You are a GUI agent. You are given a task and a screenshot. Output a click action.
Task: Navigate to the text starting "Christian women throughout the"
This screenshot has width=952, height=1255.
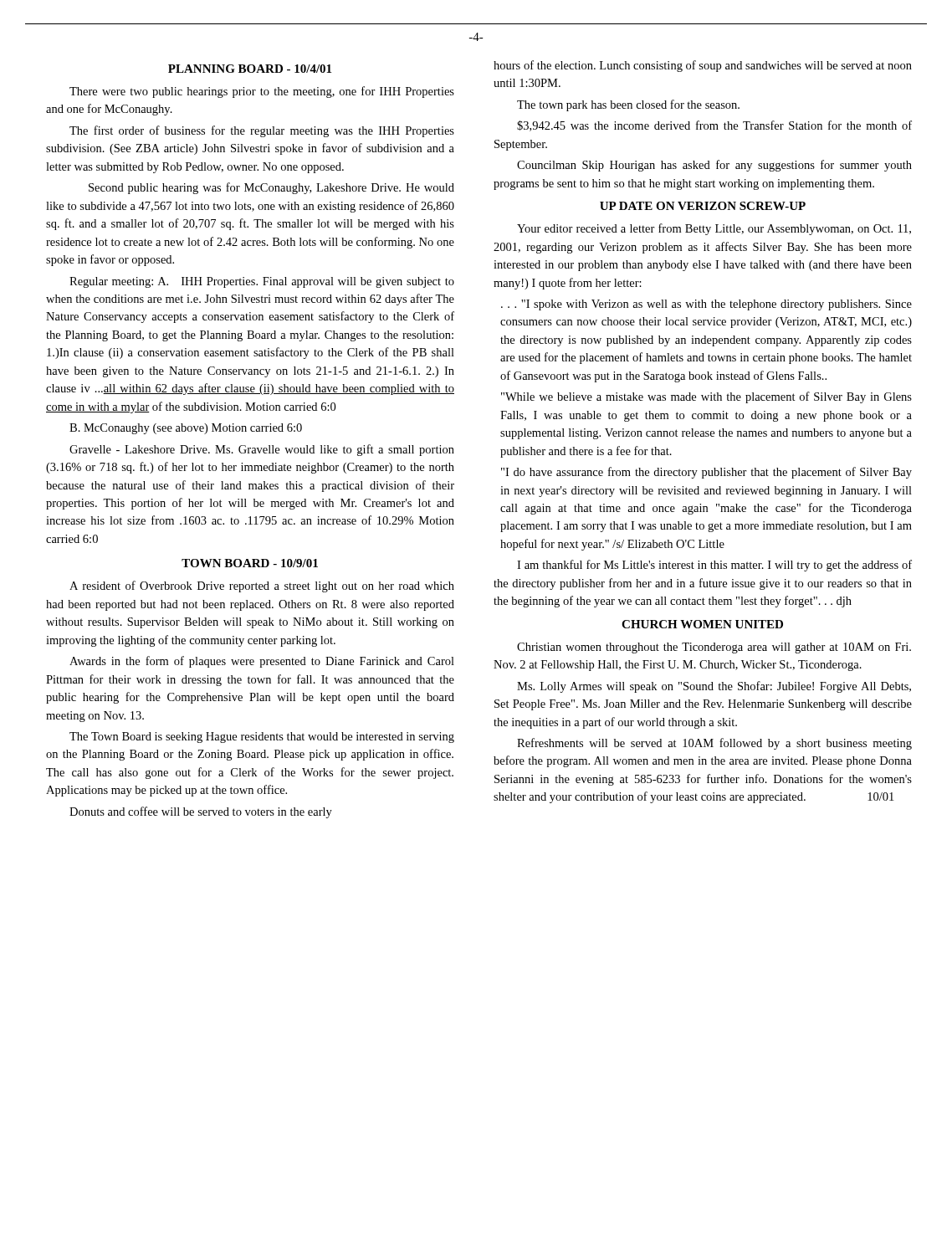point(703,722)
